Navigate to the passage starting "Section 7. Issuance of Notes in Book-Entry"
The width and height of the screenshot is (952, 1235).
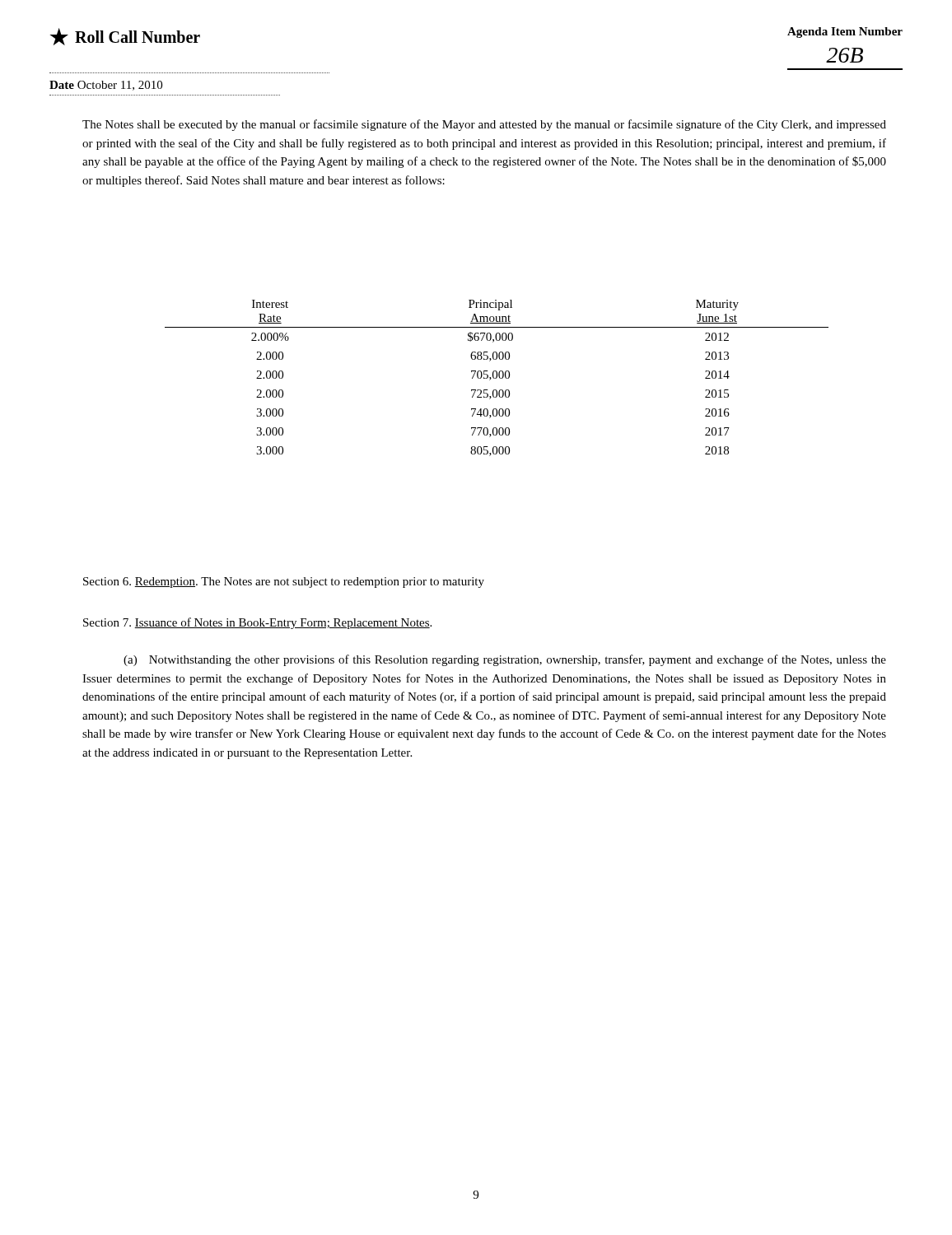tap(257, 622)
